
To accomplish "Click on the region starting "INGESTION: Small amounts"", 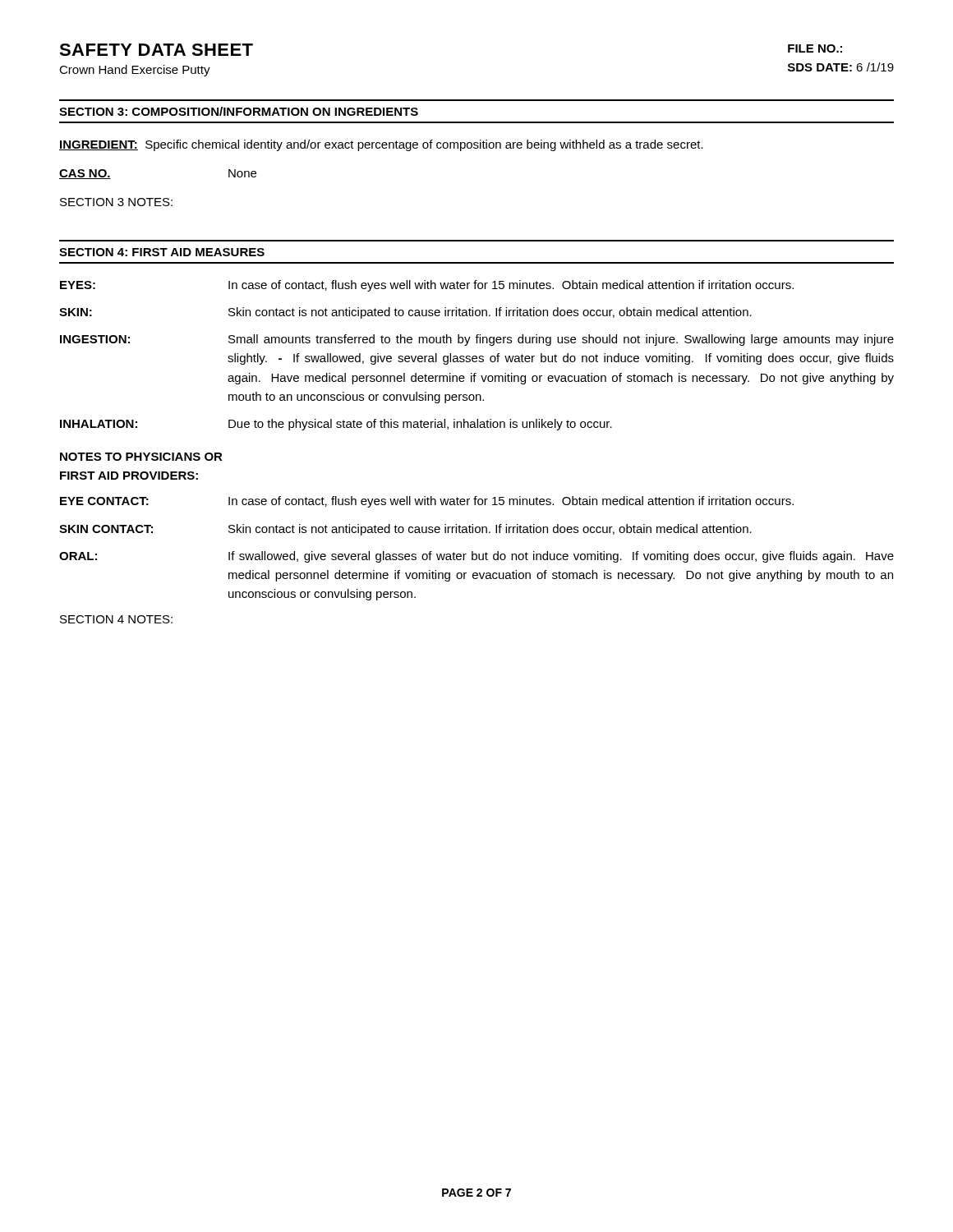I will click(x=476, y=368).
